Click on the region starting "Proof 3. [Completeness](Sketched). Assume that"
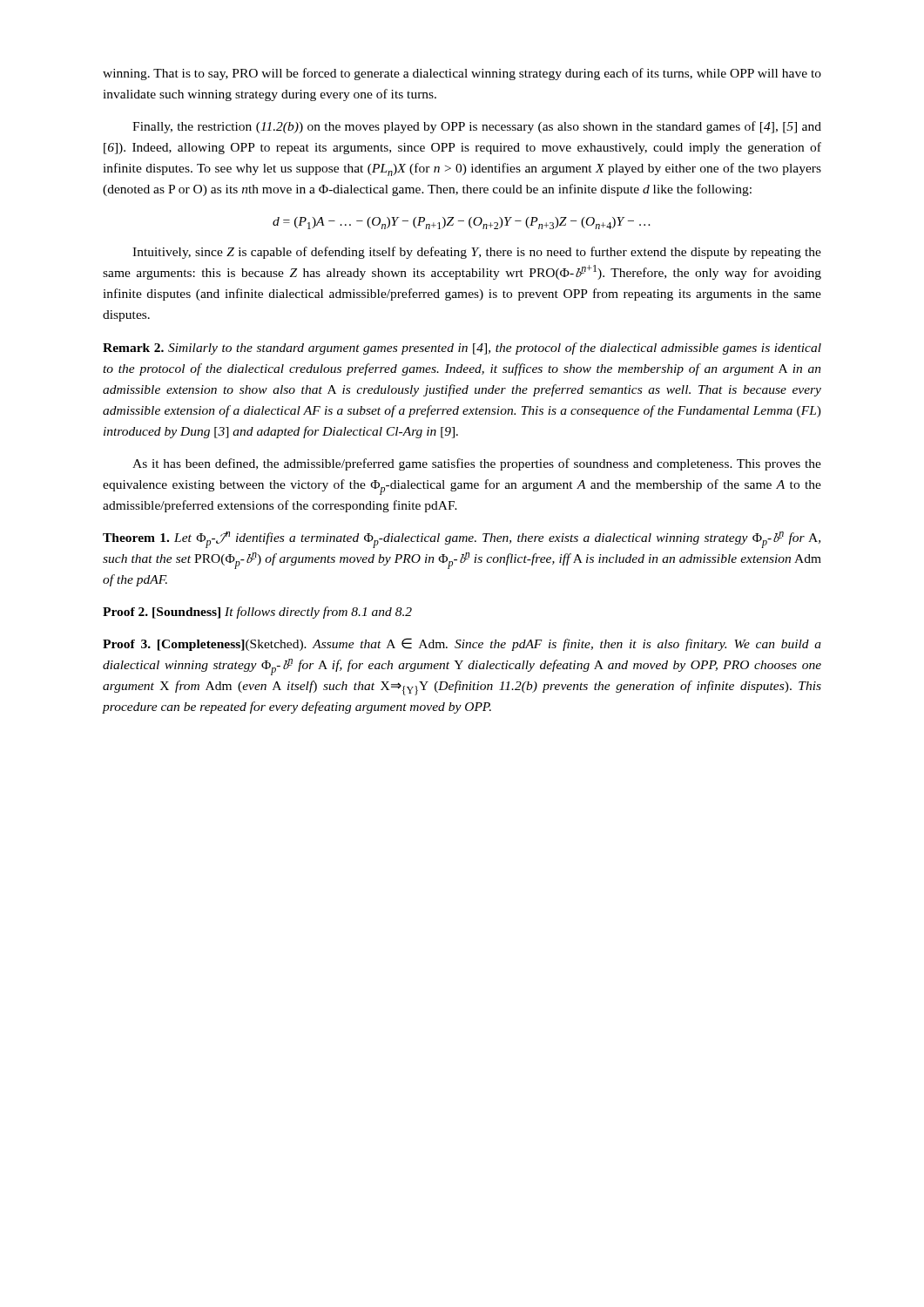The image size is (924, 1307). point(462,676)
